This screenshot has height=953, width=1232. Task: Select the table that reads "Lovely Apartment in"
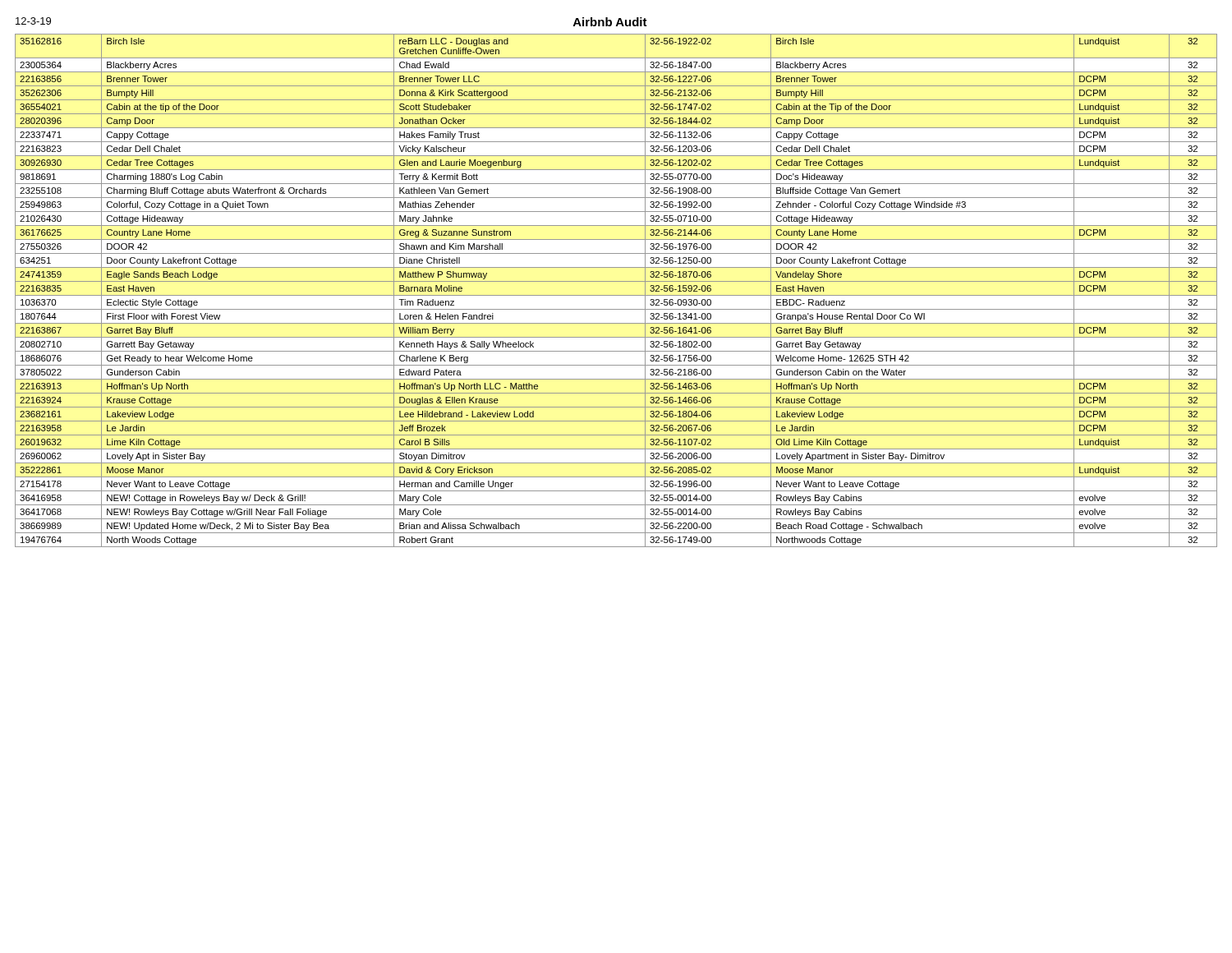point(616,290)
